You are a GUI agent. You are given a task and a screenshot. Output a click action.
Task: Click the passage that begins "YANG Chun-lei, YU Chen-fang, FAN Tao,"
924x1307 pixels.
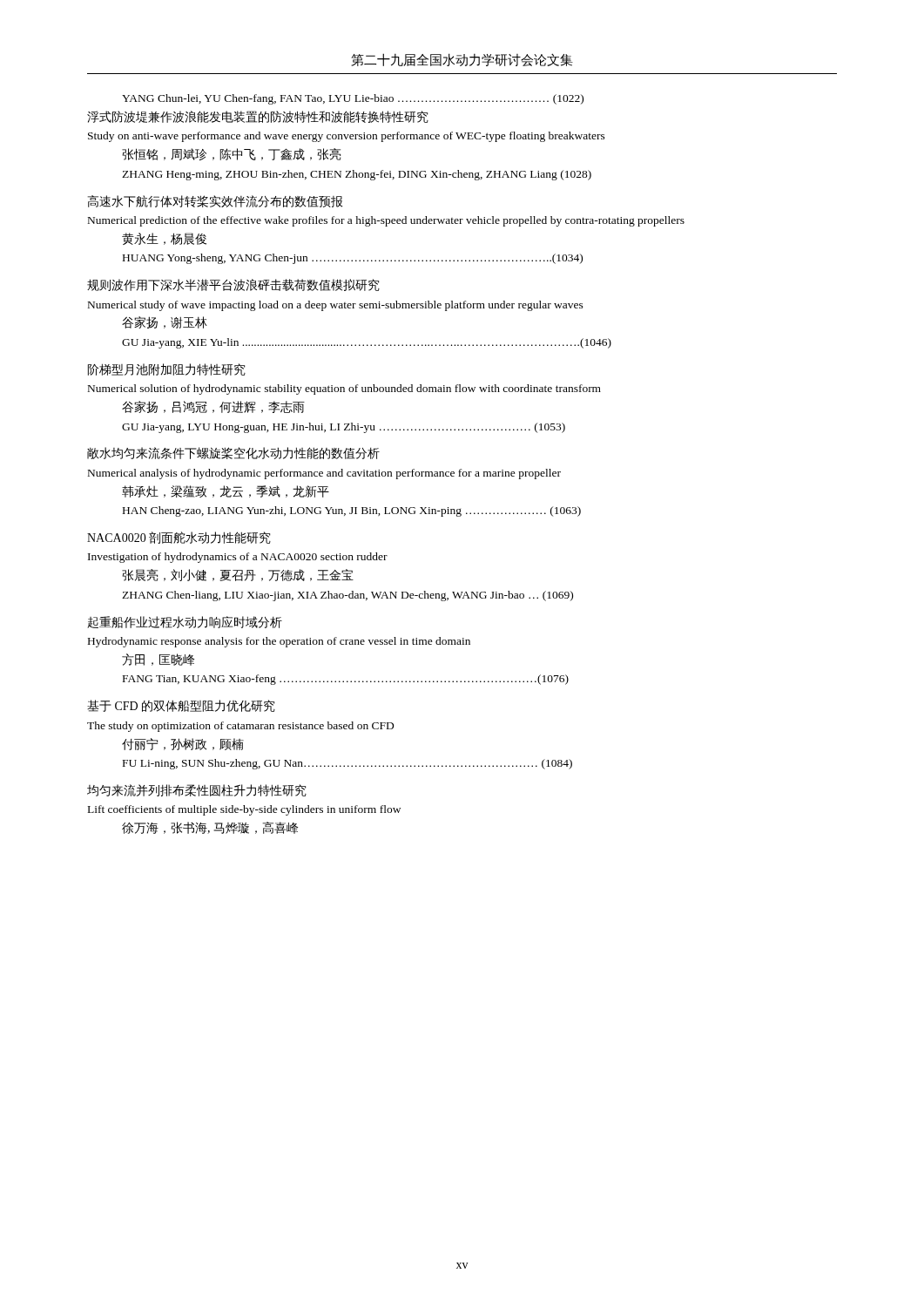tap(462, 137)
